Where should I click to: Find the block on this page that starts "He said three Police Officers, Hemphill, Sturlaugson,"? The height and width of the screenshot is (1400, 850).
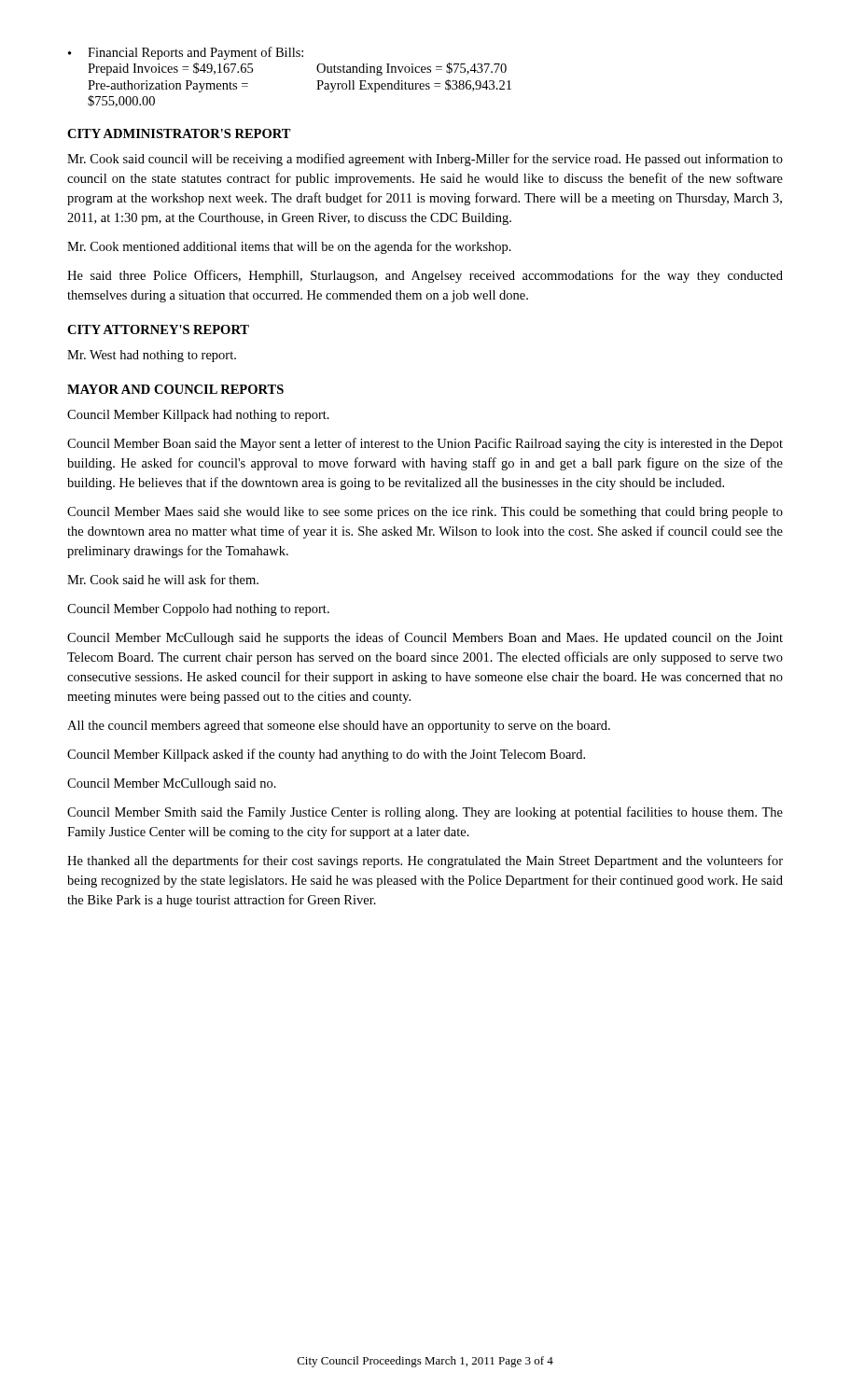click(x=425, y=285)
